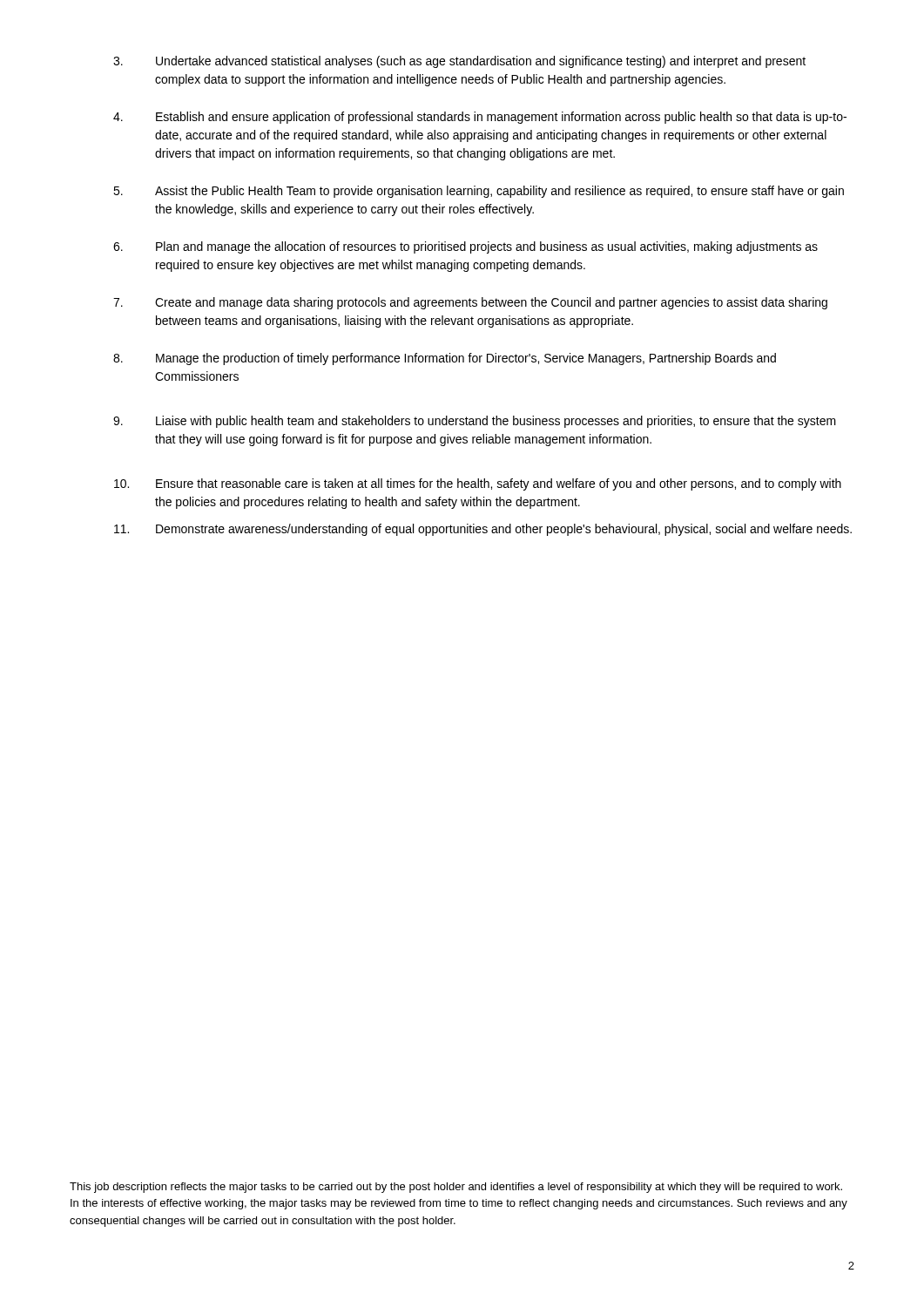924x1307 pixels.
Task: Select the list item with the text "7. Create and manage data sharing"
Action: tap(484, 312)
